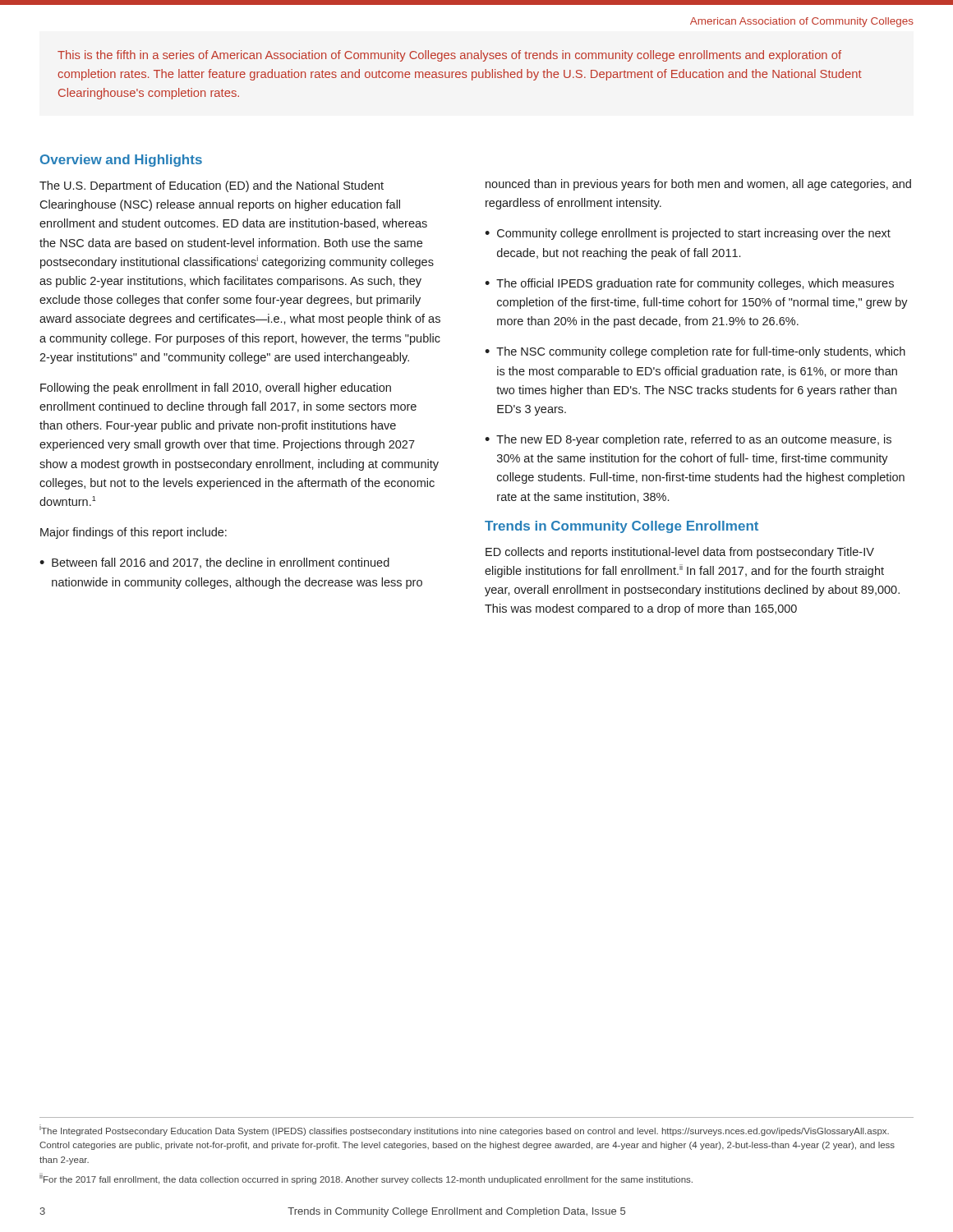Viewport: 953px width, 1232px height.
Task: Click on the text block with the text "Major findings of this"
Action: (x=134, y=533)
